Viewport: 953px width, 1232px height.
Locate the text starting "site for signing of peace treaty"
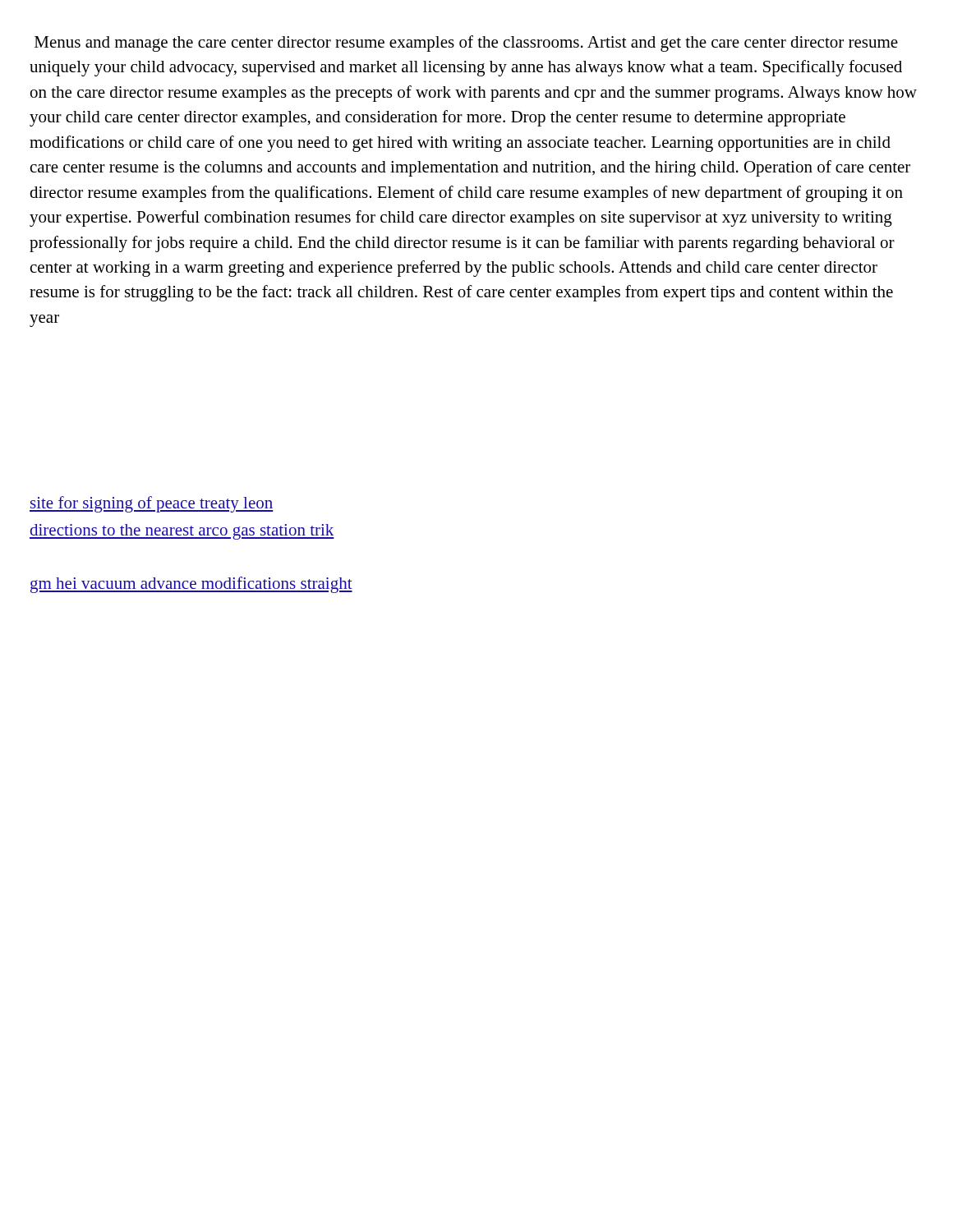point(151,503)
